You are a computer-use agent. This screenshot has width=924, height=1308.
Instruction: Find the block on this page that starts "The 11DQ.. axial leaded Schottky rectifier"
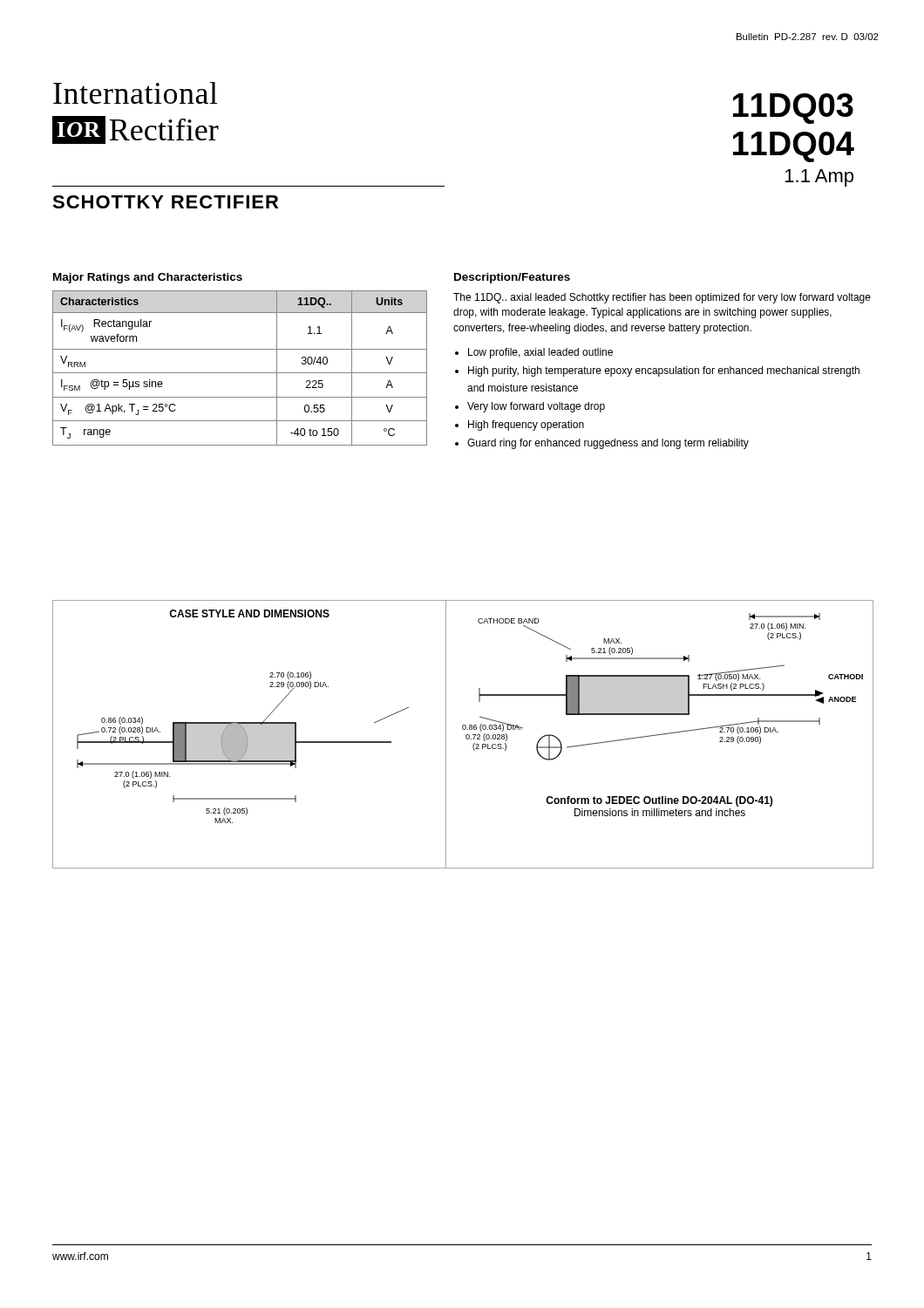[x=662, y=313]
